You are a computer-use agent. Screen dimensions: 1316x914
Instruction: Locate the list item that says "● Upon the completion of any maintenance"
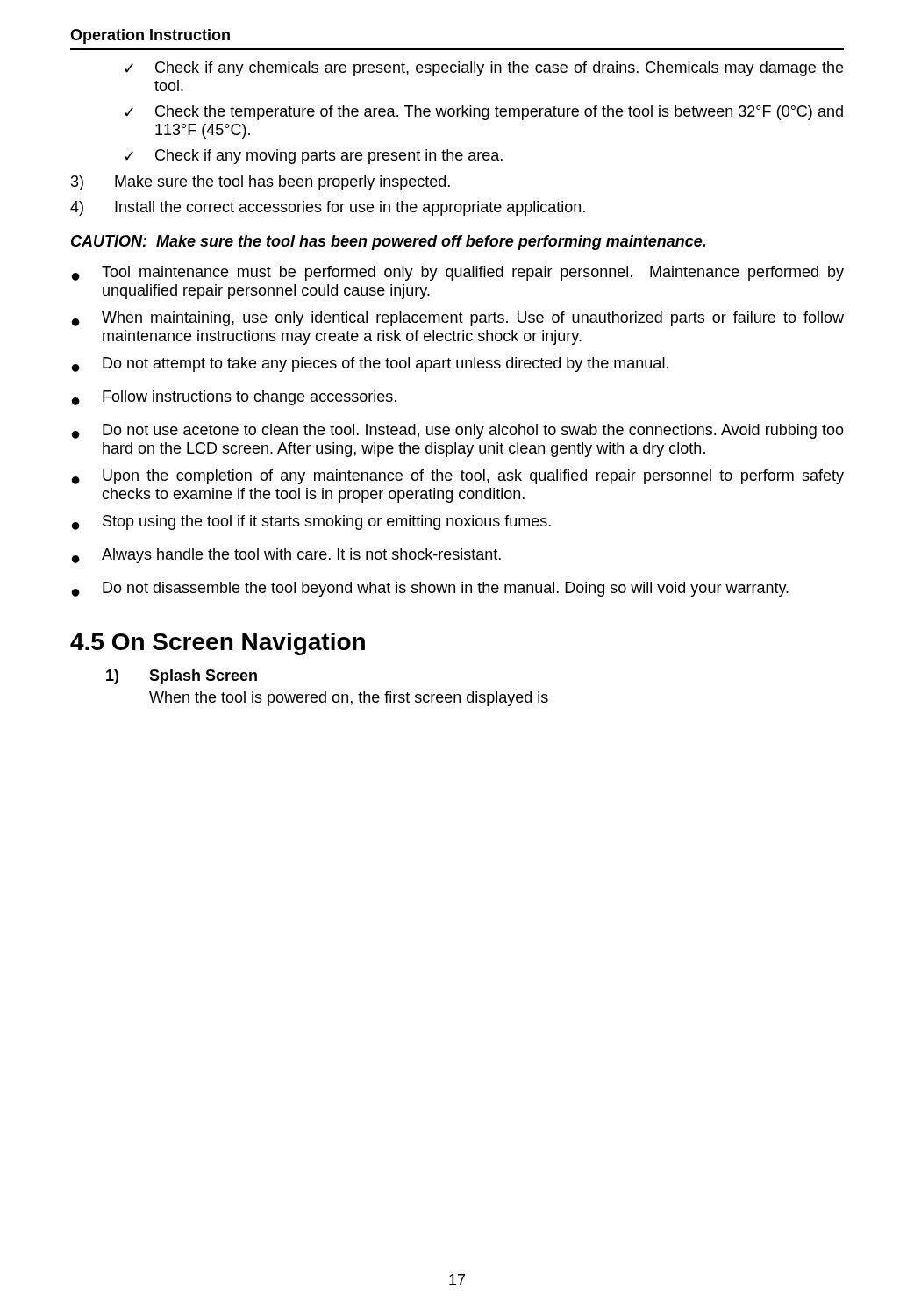pos(457,485)
